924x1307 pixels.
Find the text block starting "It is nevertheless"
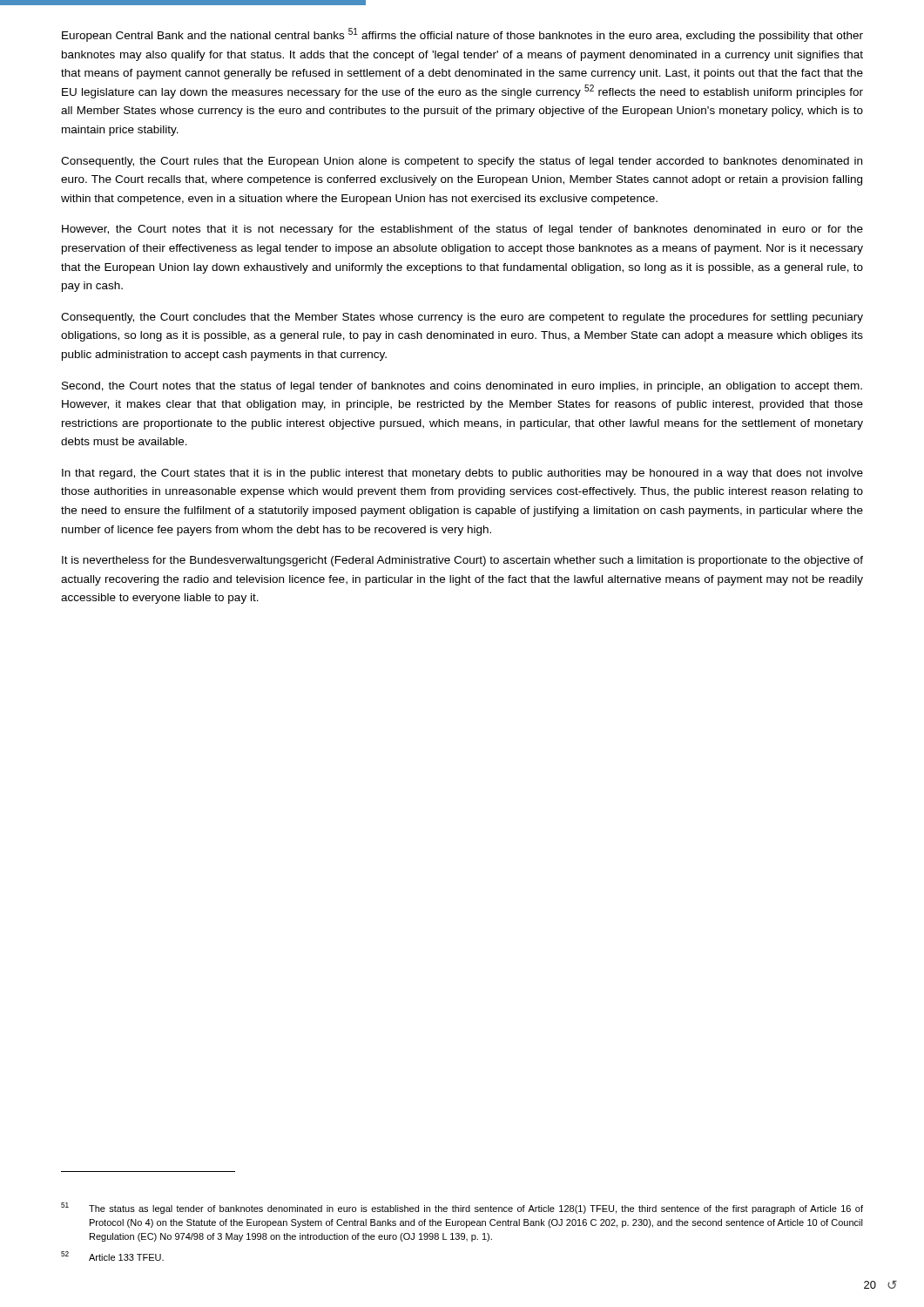(462, 579)
